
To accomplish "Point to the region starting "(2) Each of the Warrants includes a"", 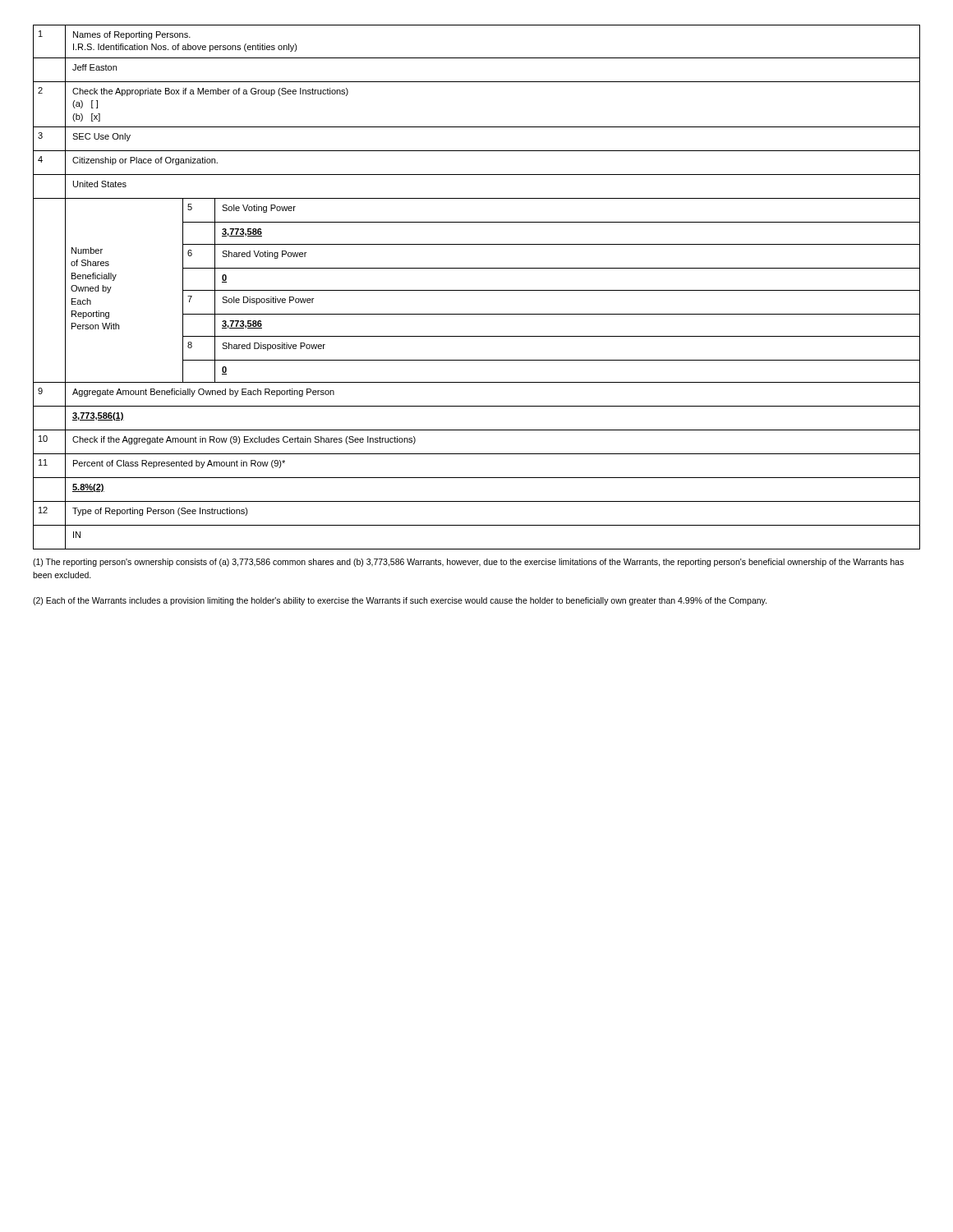I will coord(400,601).
